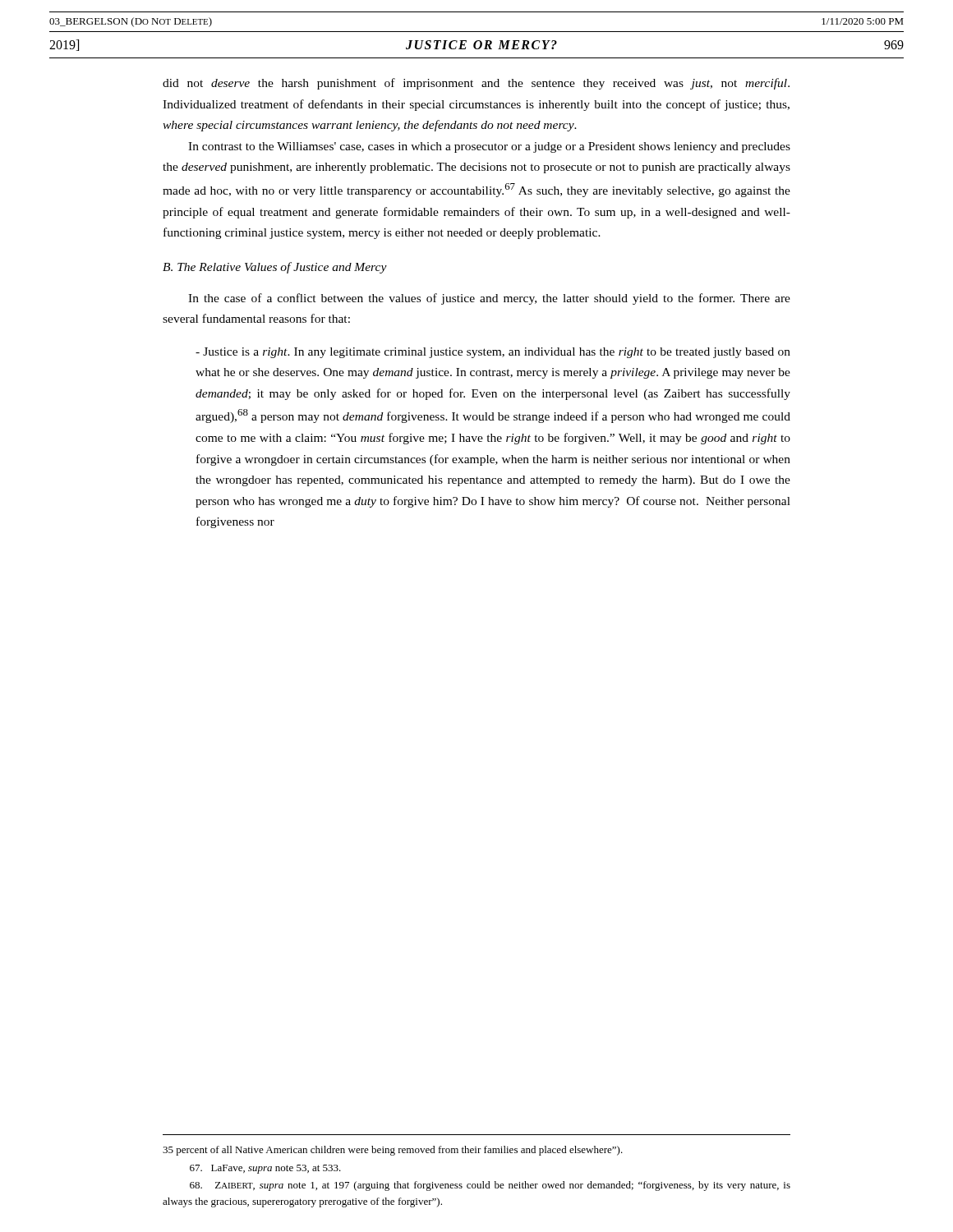The width and height of the screenshot is (953, 1232).
Task: Select the text block starting "35 percent of all Native American children were"
Action: [393, 1149]
